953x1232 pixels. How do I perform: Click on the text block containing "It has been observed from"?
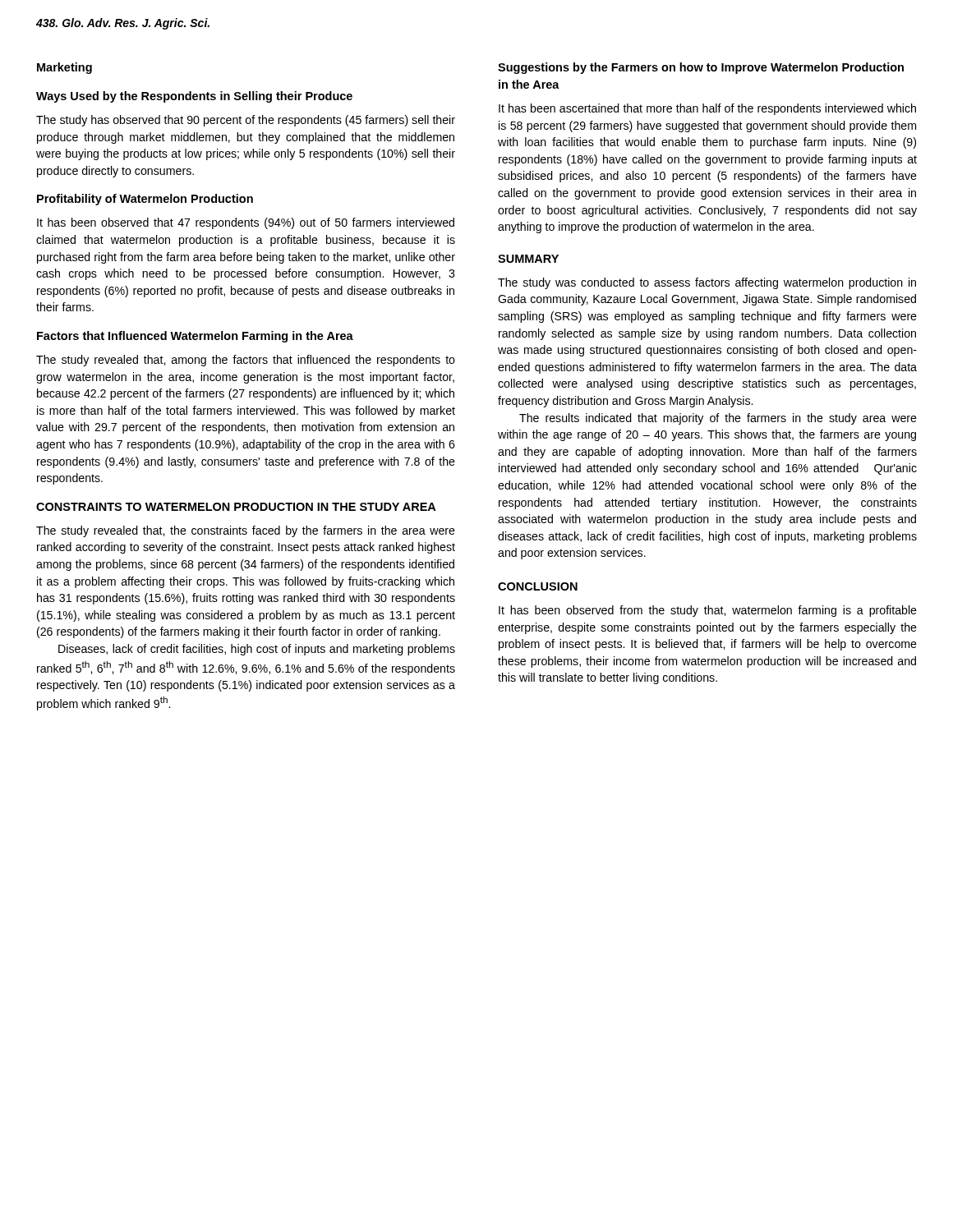click(x=707, y=644)
